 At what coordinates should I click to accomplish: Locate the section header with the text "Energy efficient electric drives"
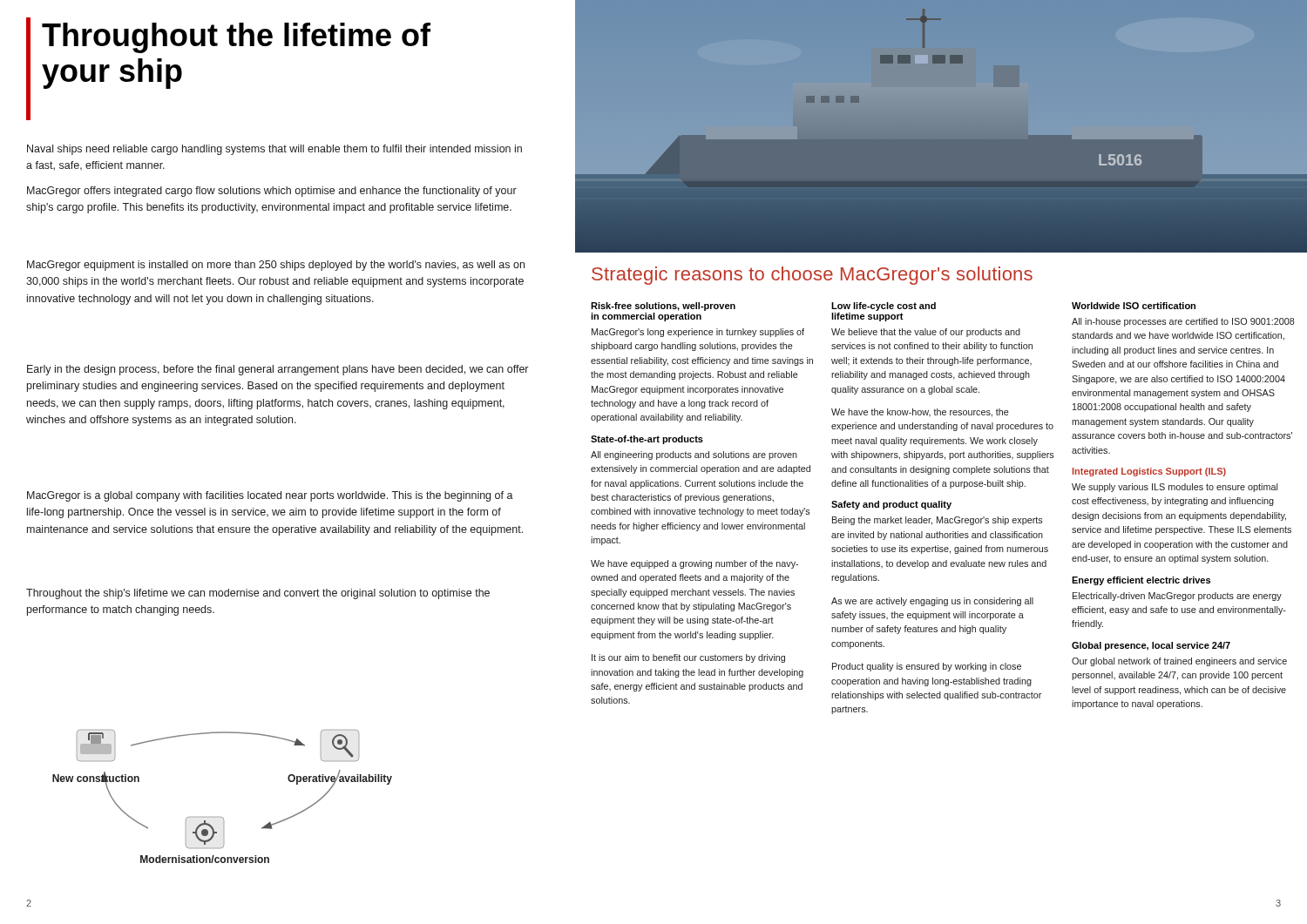pos(1183,580)
